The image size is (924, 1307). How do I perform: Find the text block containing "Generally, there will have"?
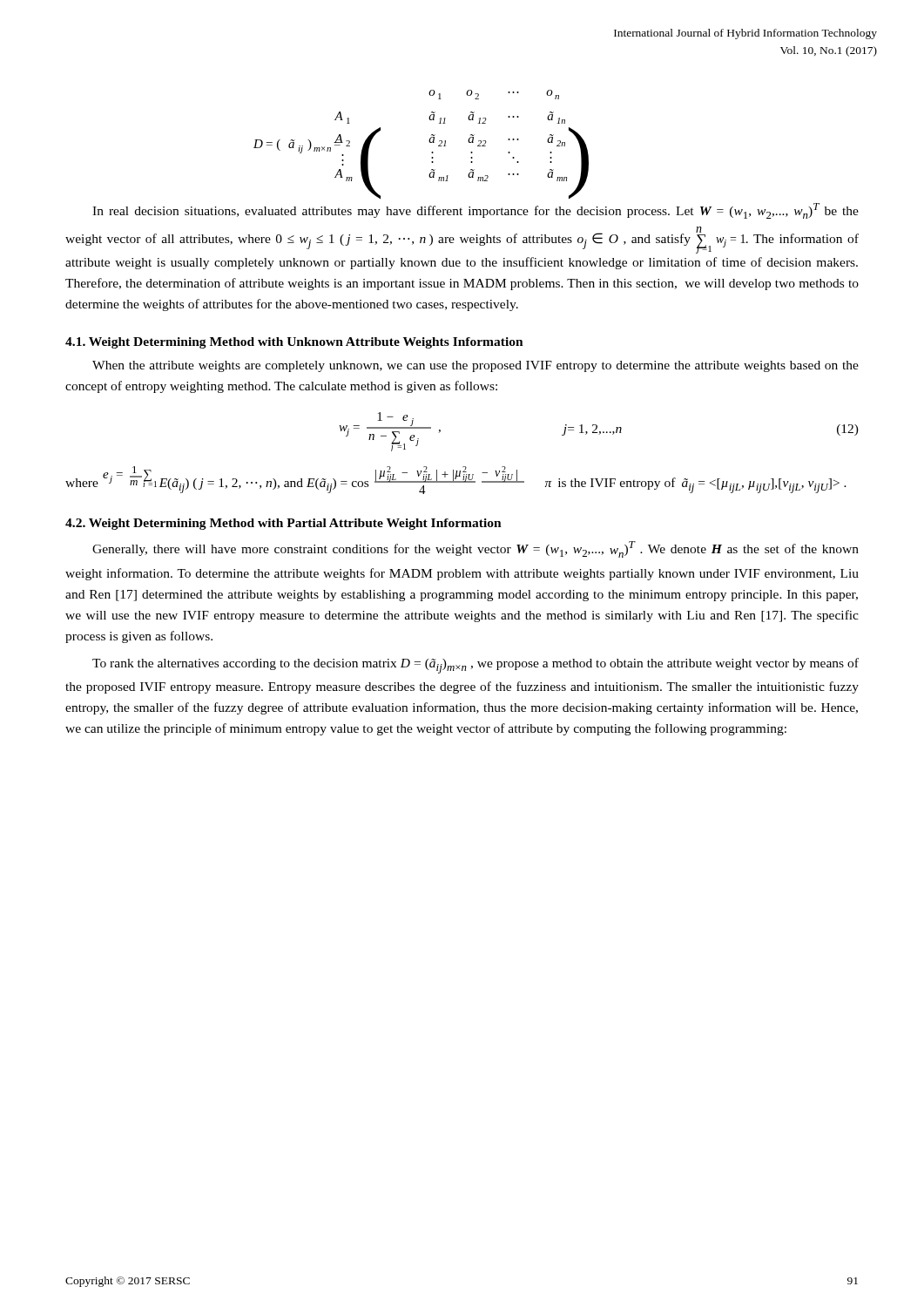tap(475, 549)
